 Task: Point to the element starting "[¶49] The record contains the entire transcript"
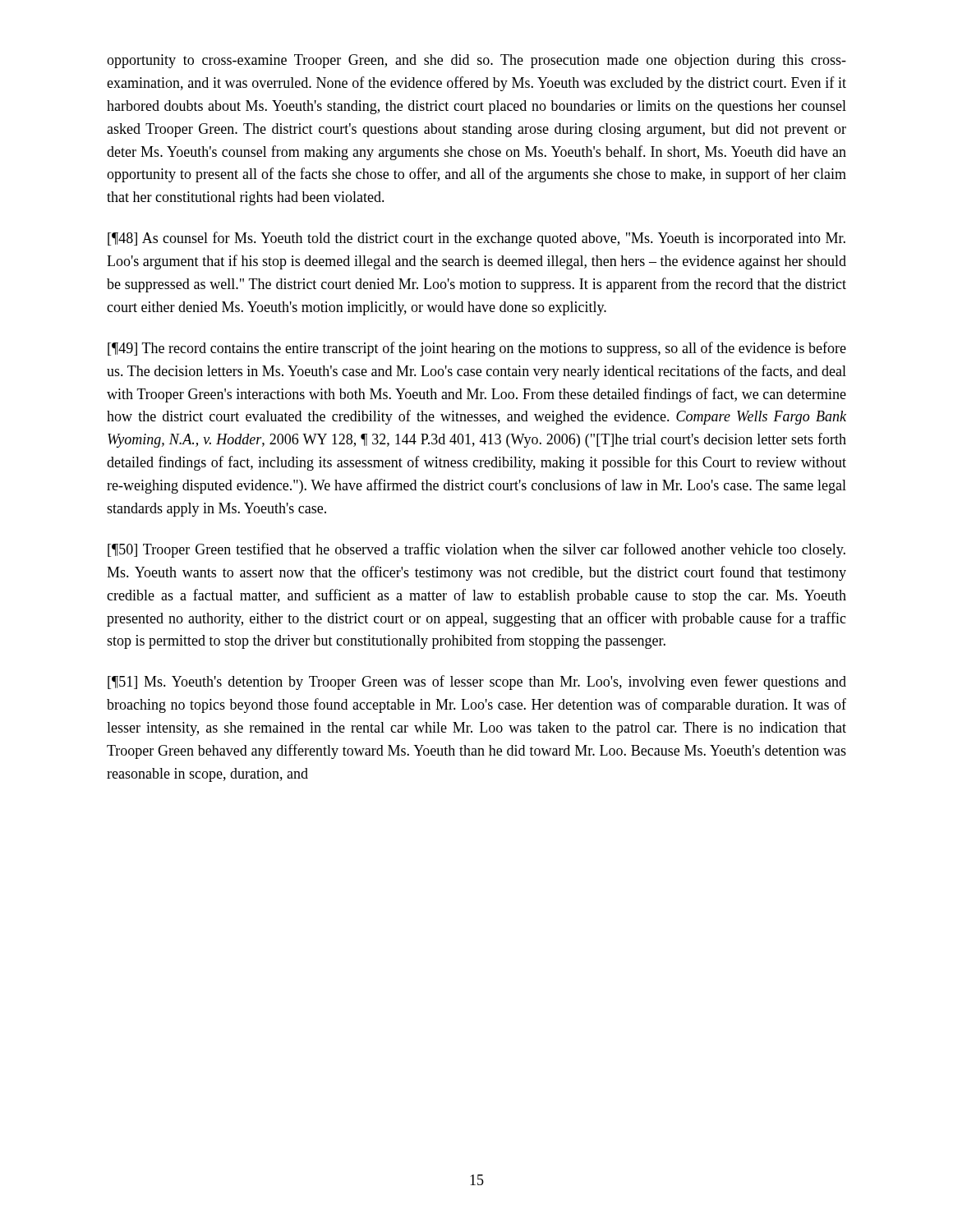coord(476,428)
